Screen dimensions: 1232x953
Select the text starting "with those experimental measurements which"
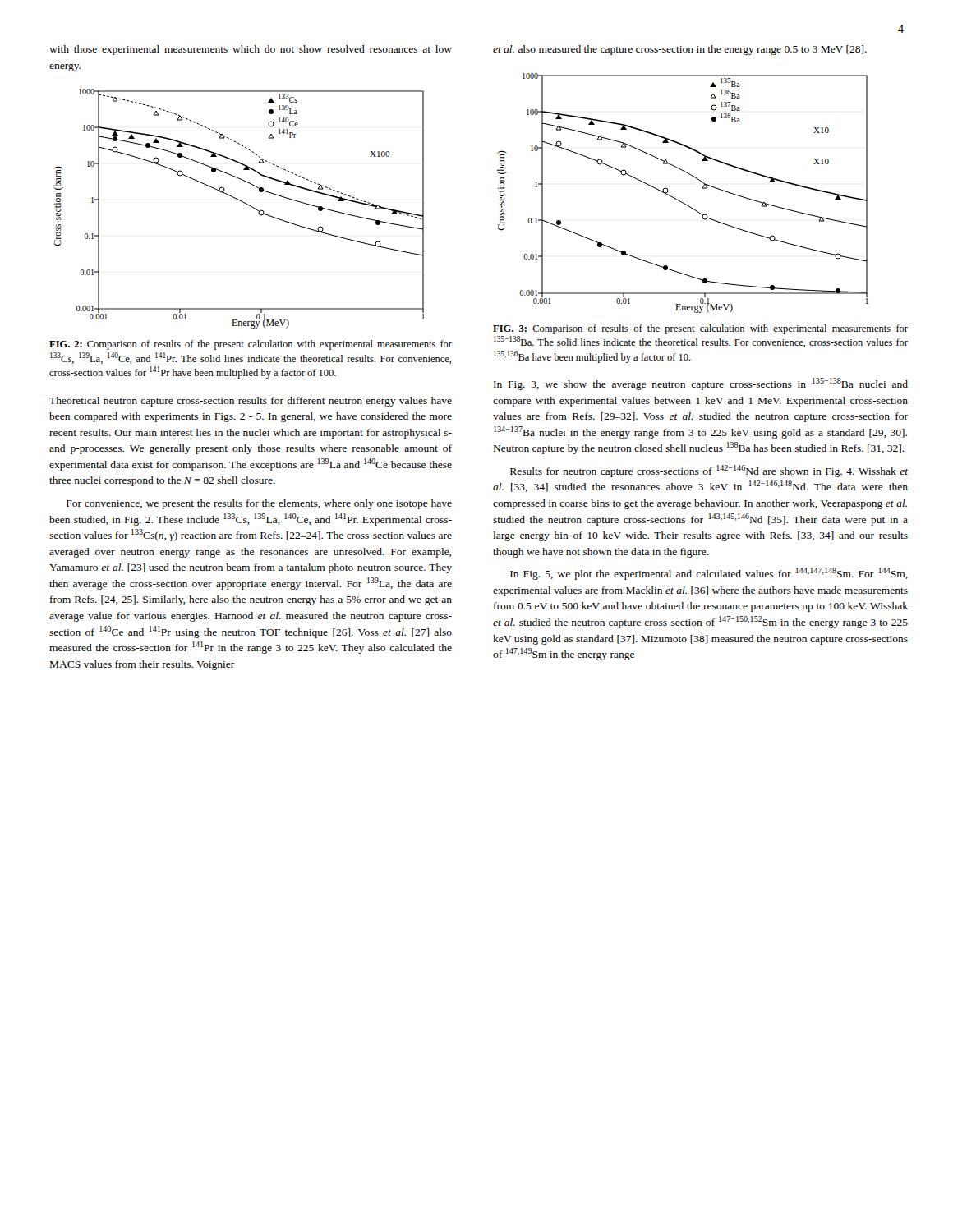click(x=251, y=57)
